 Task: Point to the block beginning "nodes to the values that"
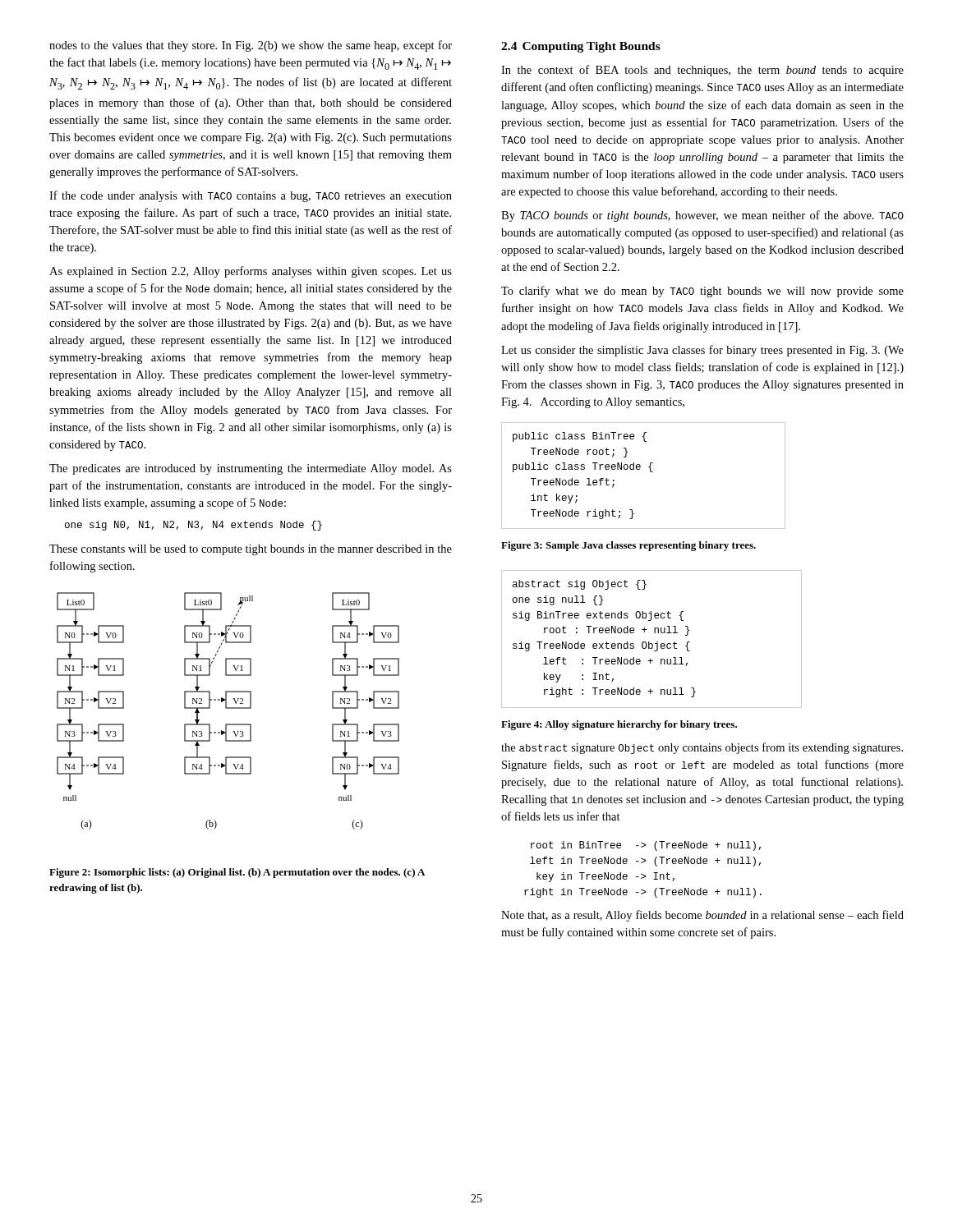click(251, 274)
